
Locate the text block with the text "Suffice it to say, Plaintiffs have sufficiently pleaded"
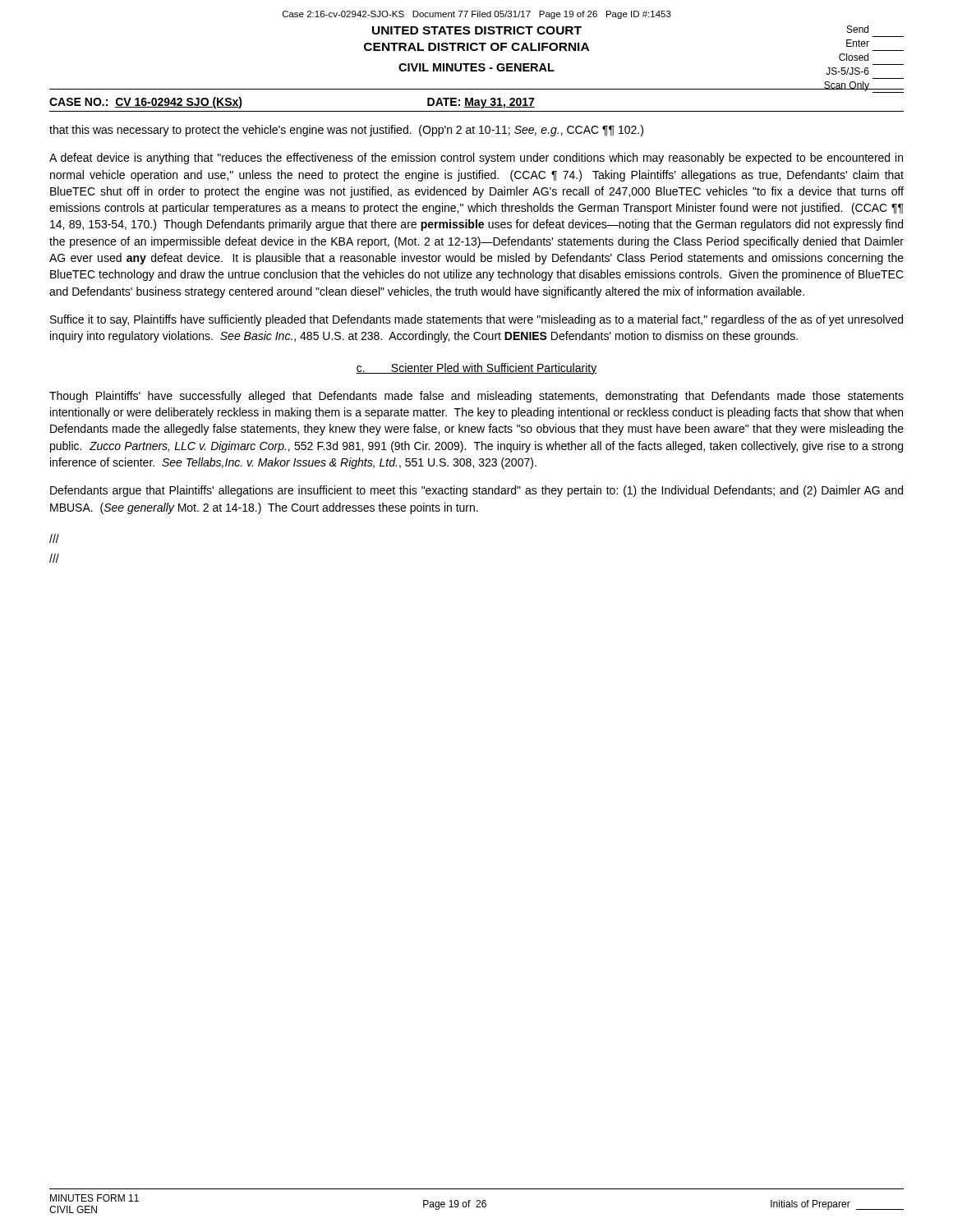tap(476, 328)
